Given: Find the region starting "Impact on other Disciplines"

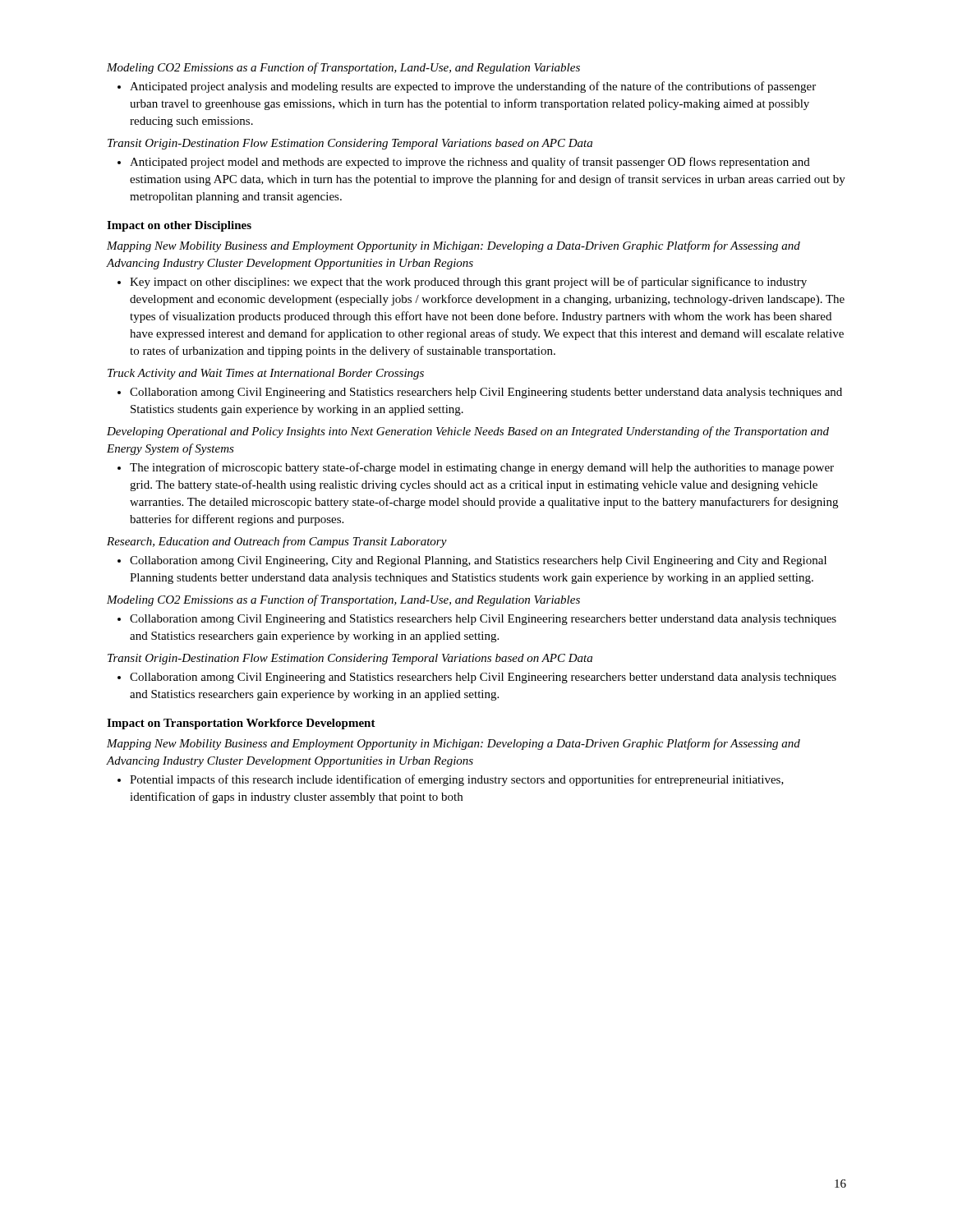Looking at the screenshot, I should tap(179, 225).
